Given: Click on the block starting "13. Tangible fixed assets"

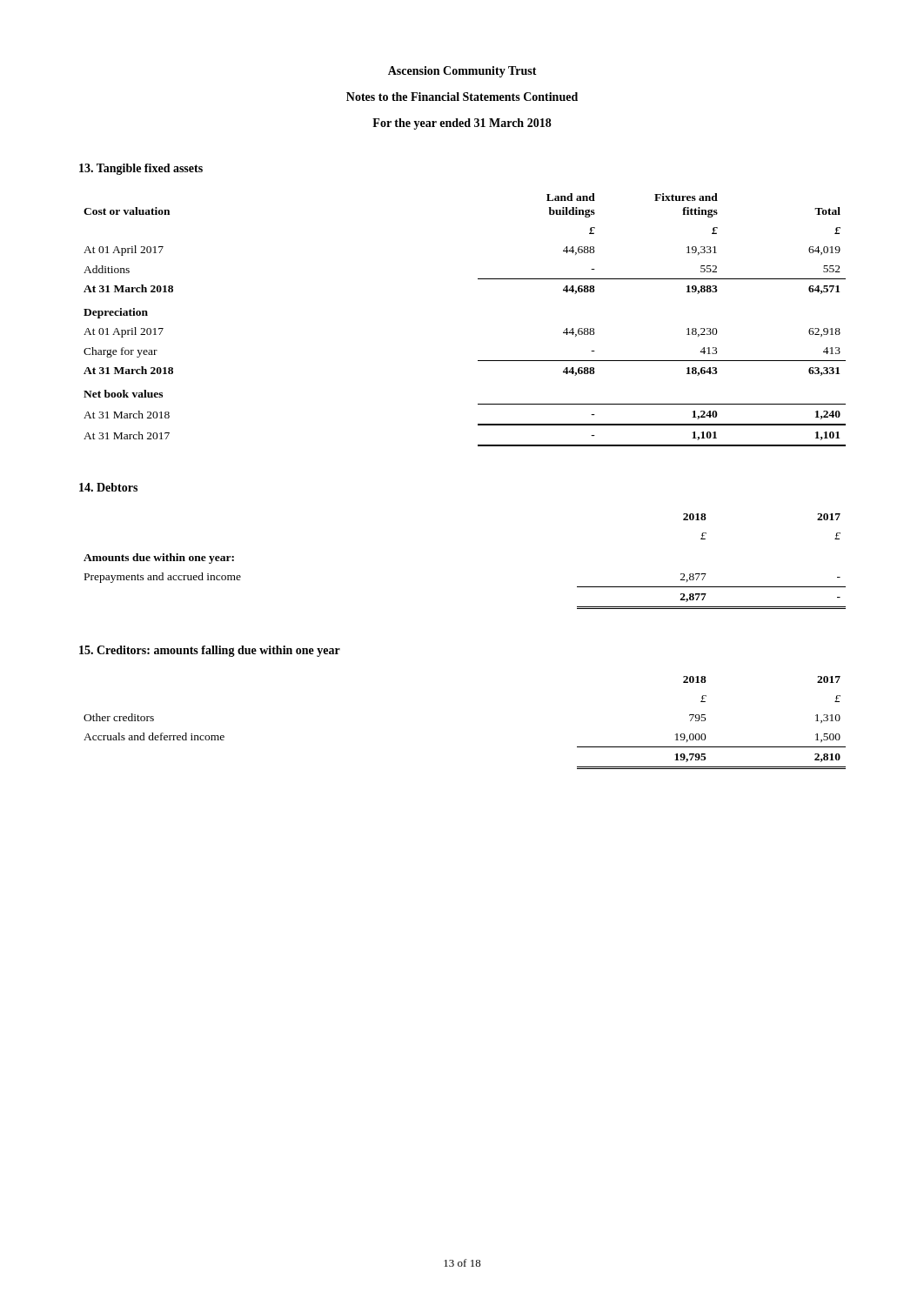Looking at the screenshot, I should 141,169.
